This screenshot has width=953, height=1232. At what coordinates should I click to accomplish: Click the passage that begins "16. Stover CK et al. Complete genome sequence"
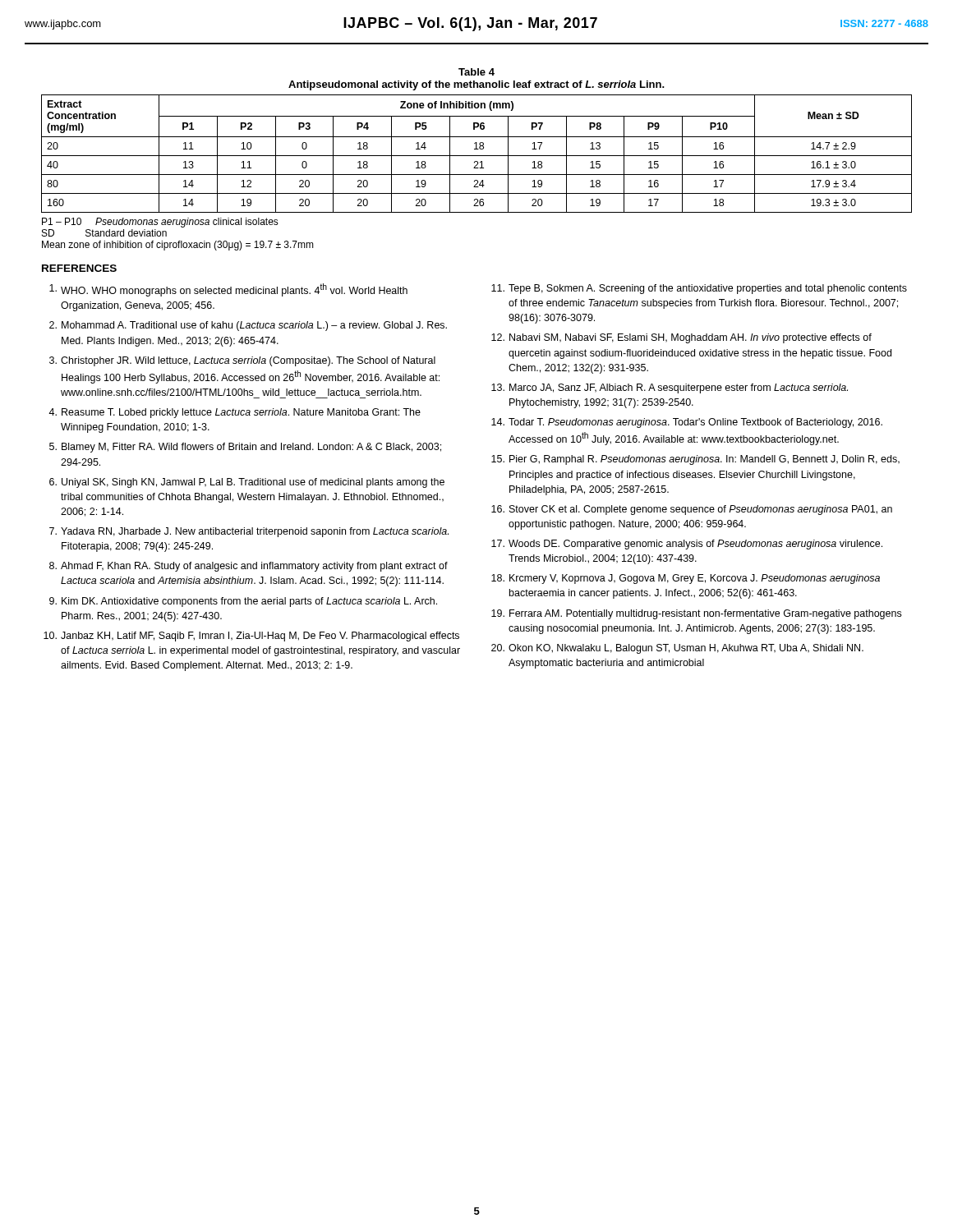point(700,517)
